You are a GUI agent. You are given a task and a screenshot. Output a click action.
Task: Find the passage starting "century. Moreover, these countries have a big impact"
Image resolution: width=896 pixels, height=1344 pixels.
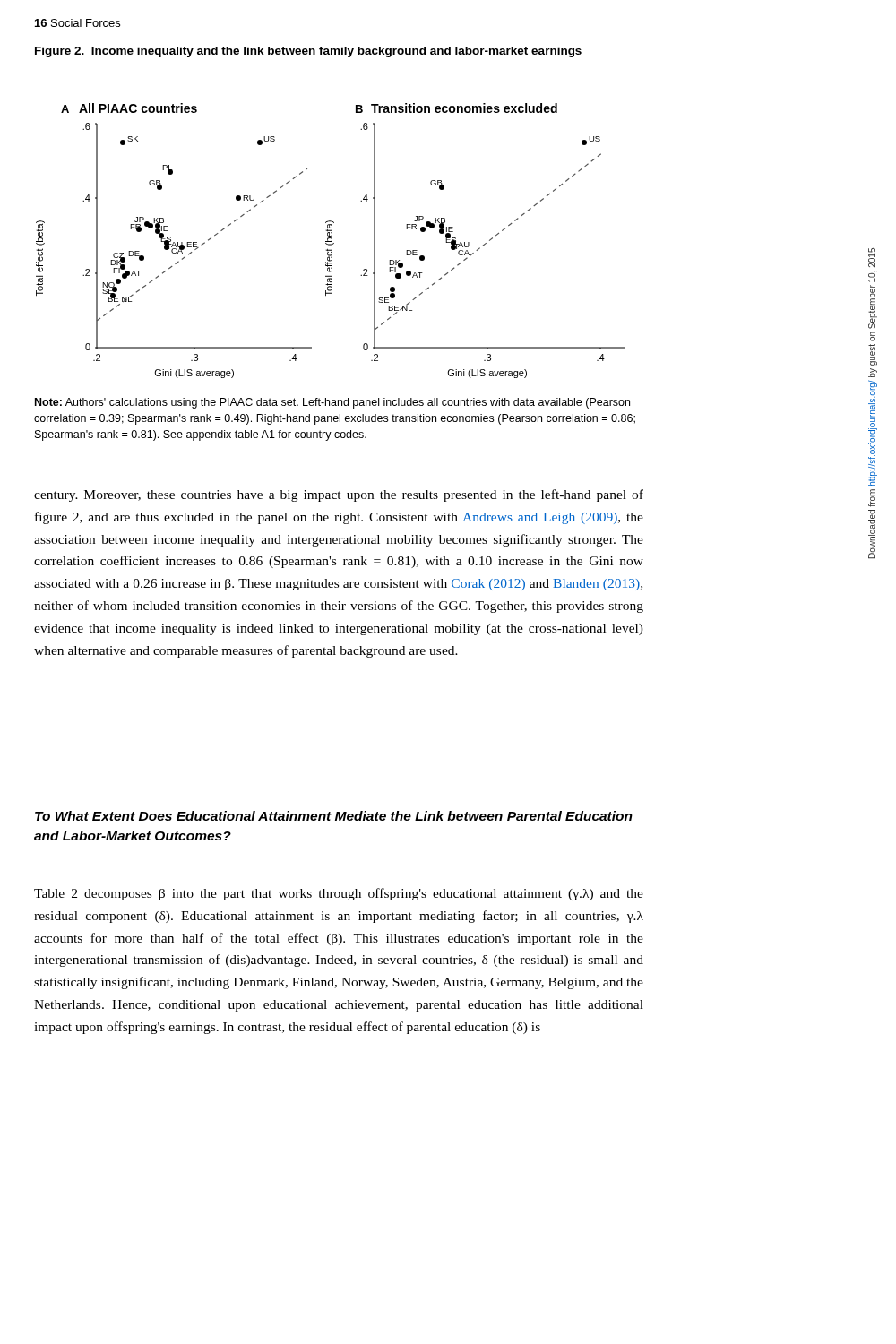(x=339, y=572)
